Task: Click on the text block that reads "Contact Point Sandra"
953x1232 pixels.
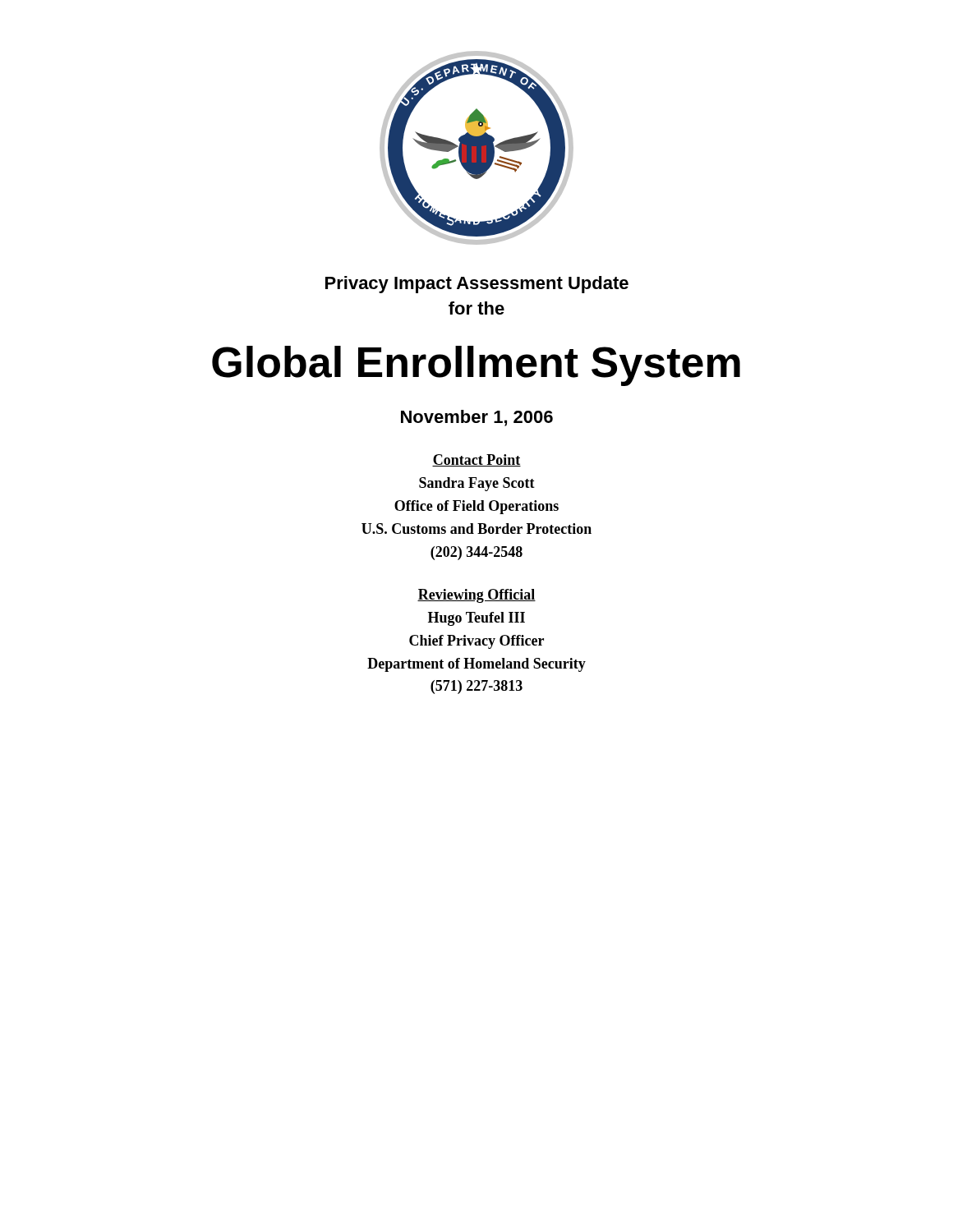Action: pos(476,506)
